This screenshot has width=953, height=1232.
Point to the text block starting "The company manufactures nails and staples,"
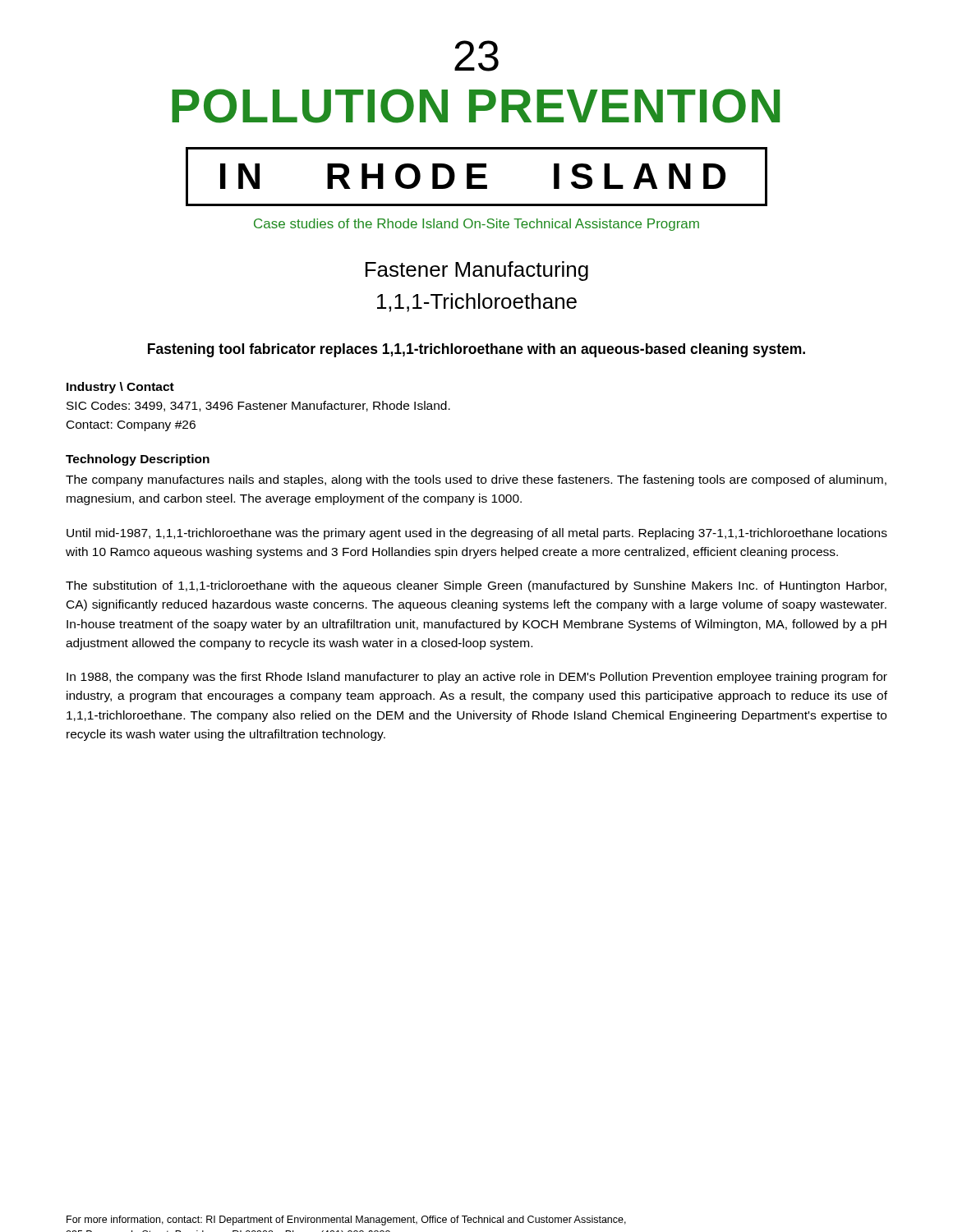click(476, 489)
